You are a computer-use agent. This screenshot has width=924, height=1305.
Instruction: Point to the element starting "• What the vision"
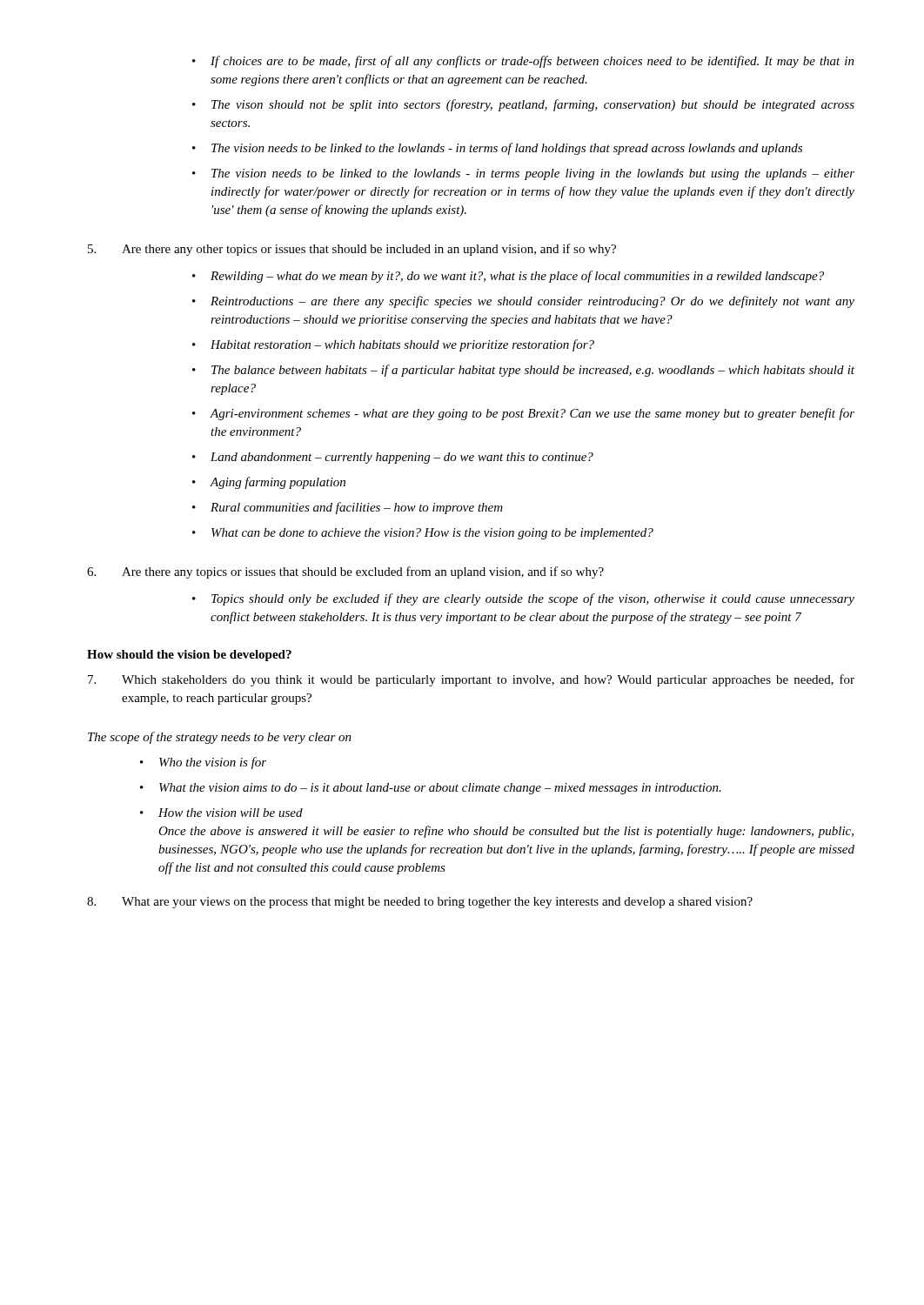coord(497,788)
